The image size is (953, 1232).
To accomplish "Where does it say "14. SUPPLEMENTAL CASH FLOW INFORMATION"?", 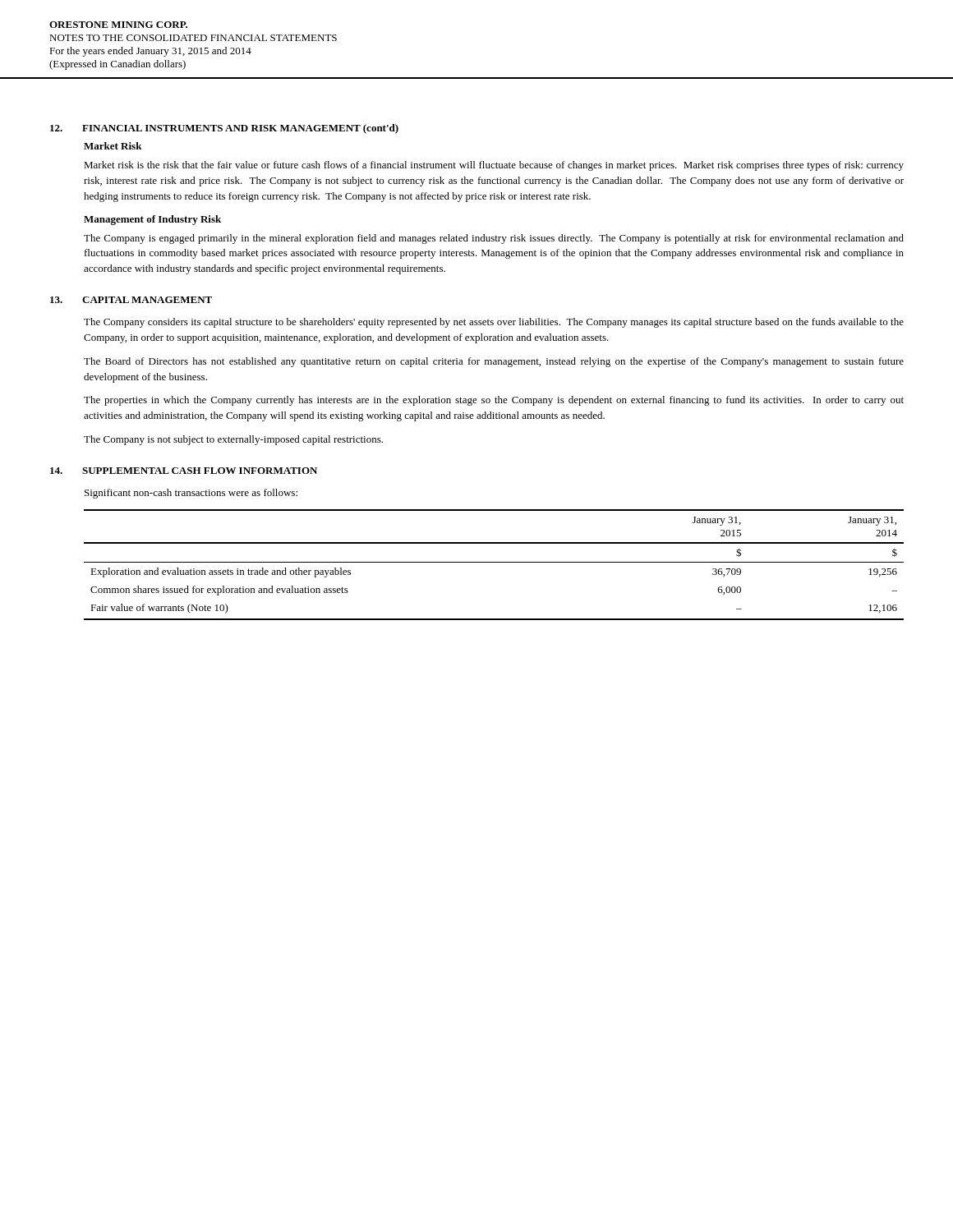I will [x=183, y=471].
